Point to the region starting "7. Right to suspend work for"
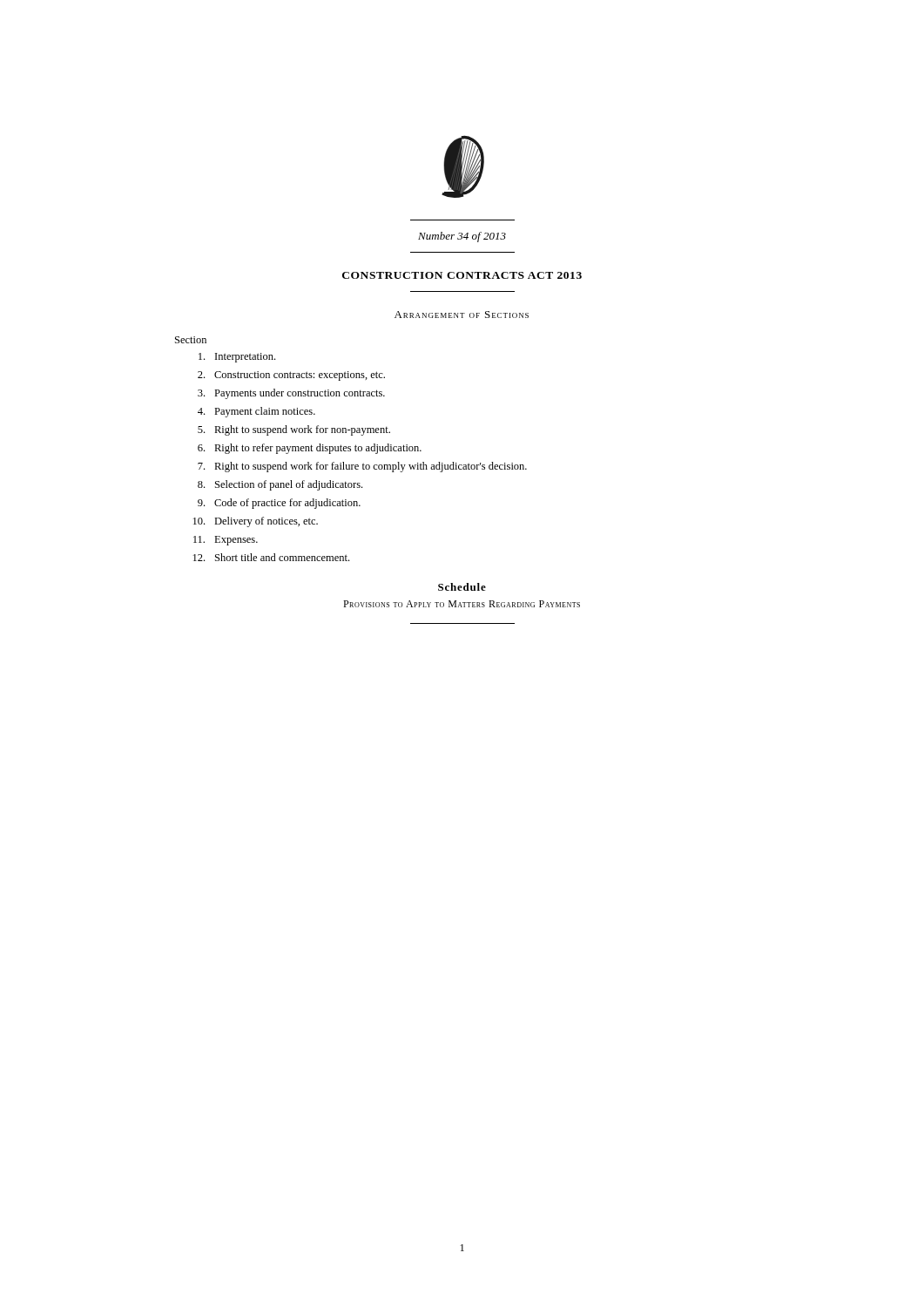 tap(462, 467)
